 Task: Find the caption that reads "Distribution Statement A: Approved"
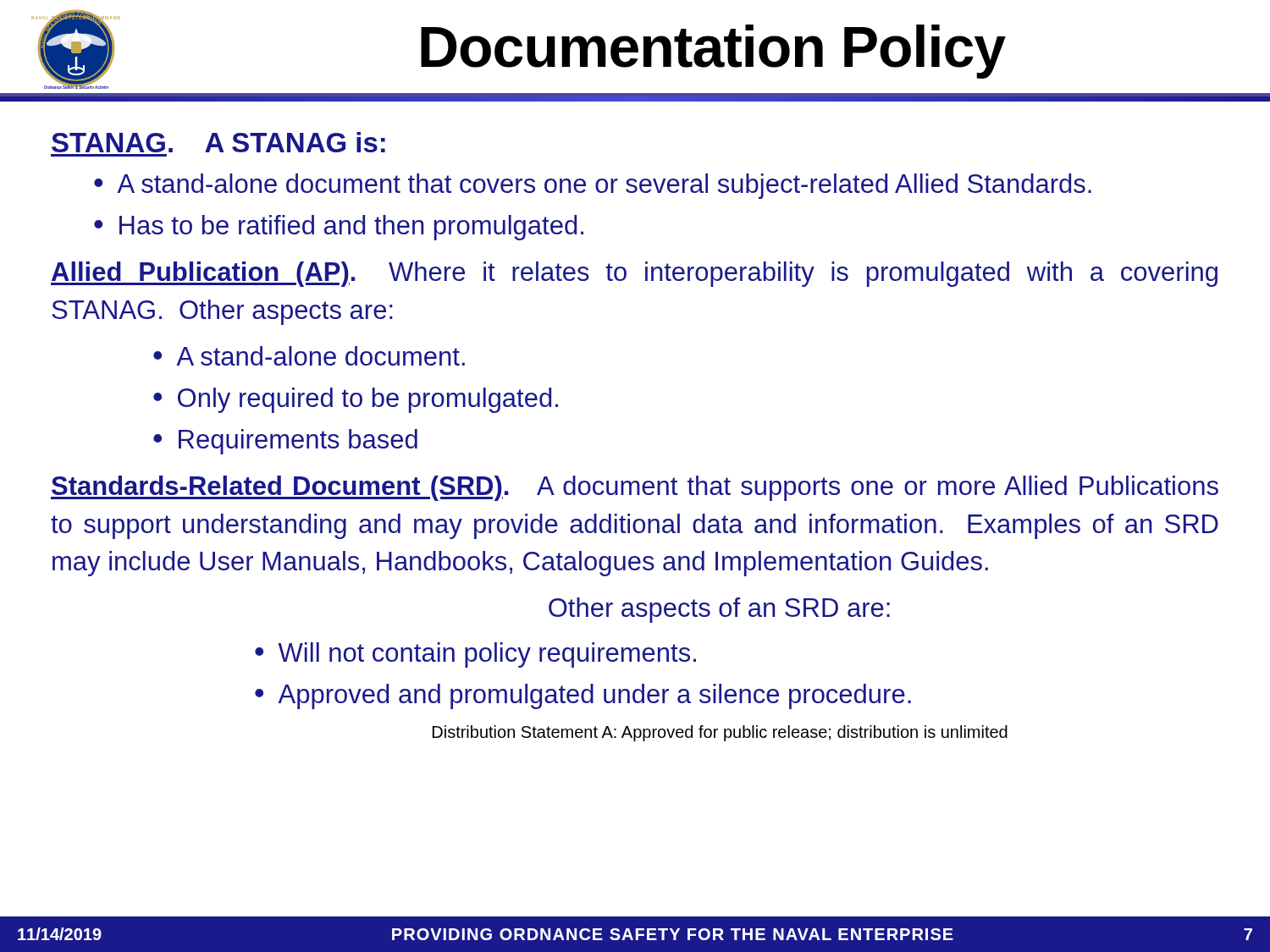pyautogui.click(x=720, y=732)
